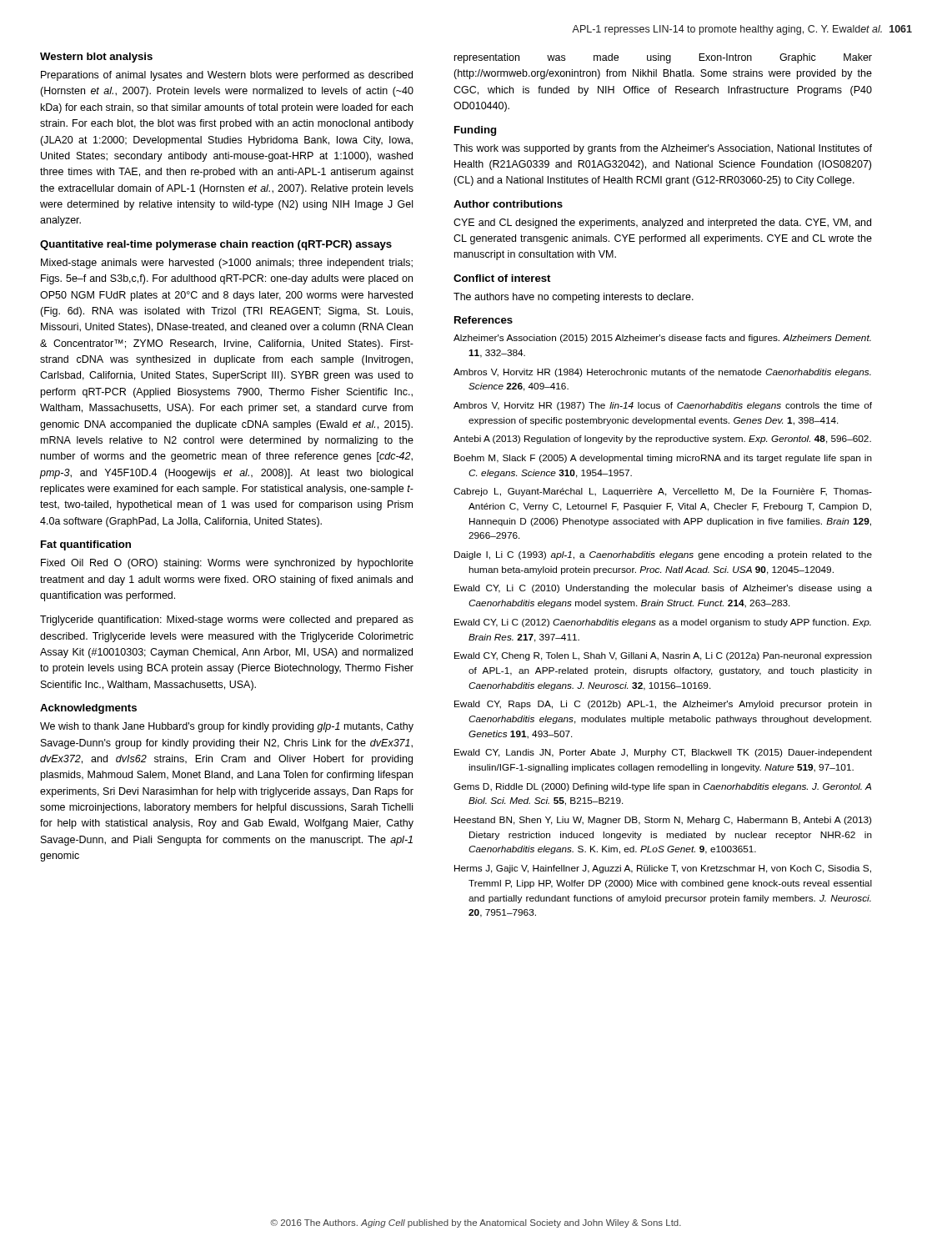
Task: Select the passage starting "Fat quantification"
Action: pos(86,545)
